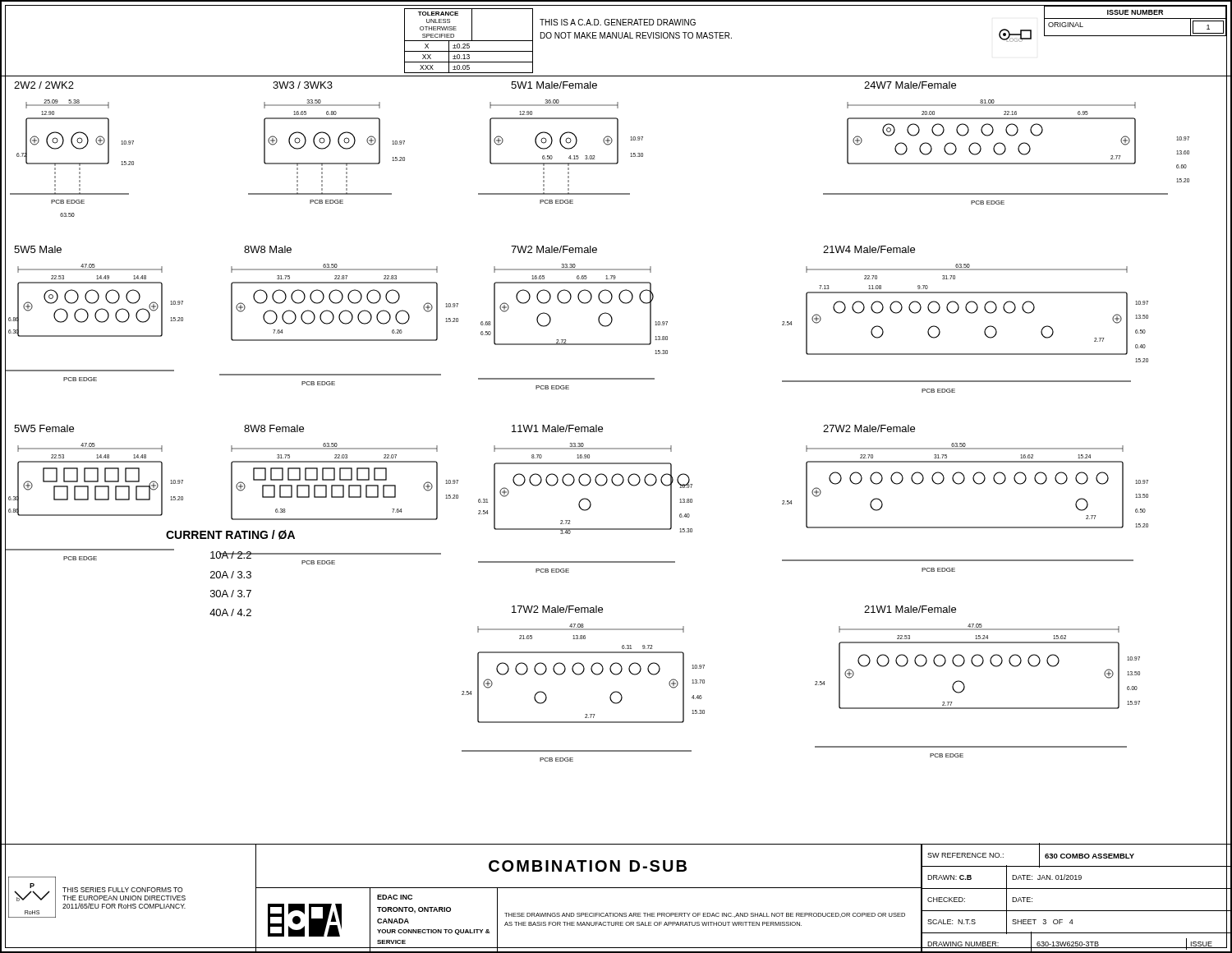This screenshot has width=1232, height=953.
Task: Locate the text block starting "7W2 Male/Female"
Action: click(554, 249)
